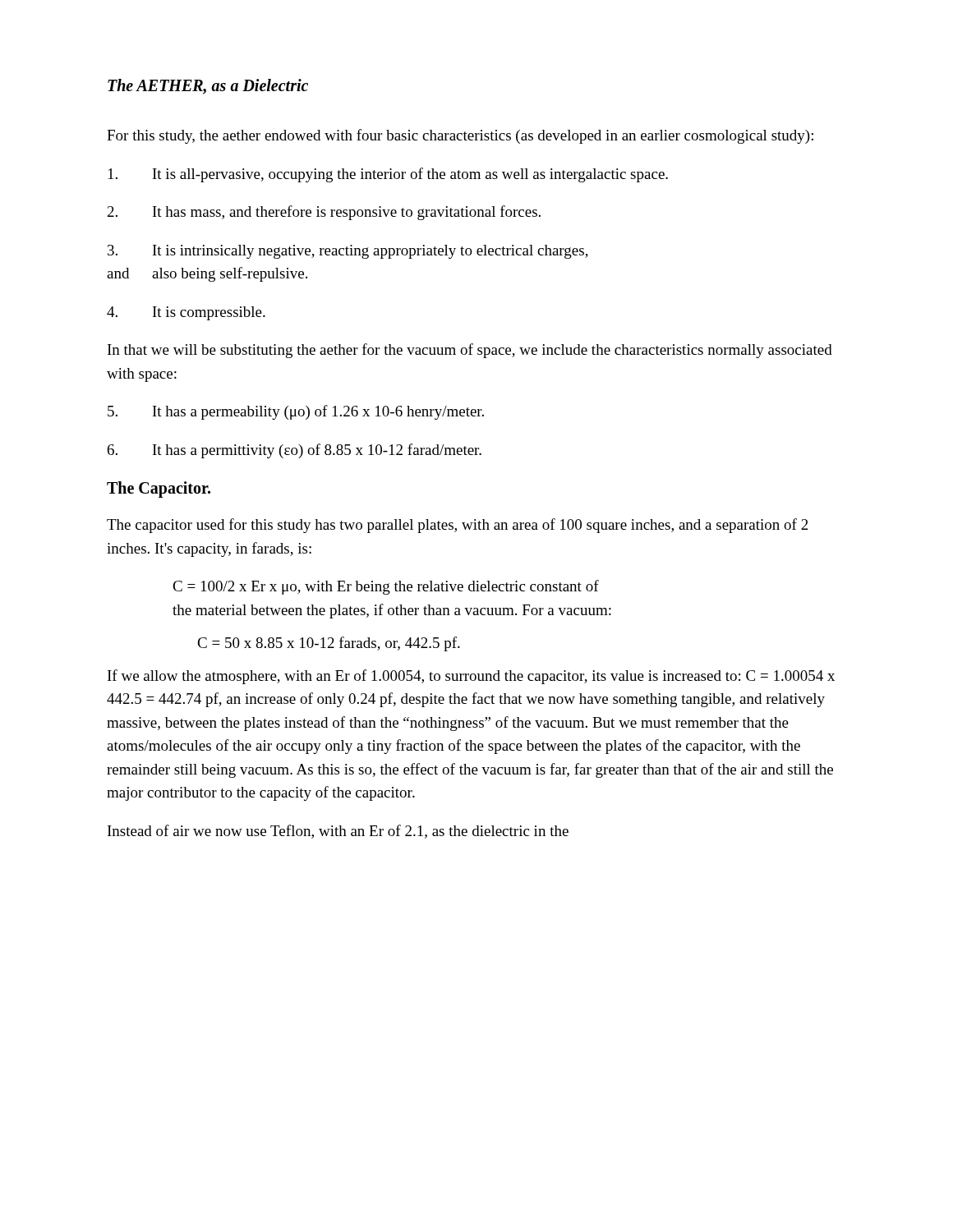Where does it say "4. It is compressible."?
The width and height of the screenshot is (953, 1232).
(x=186, y=313)
